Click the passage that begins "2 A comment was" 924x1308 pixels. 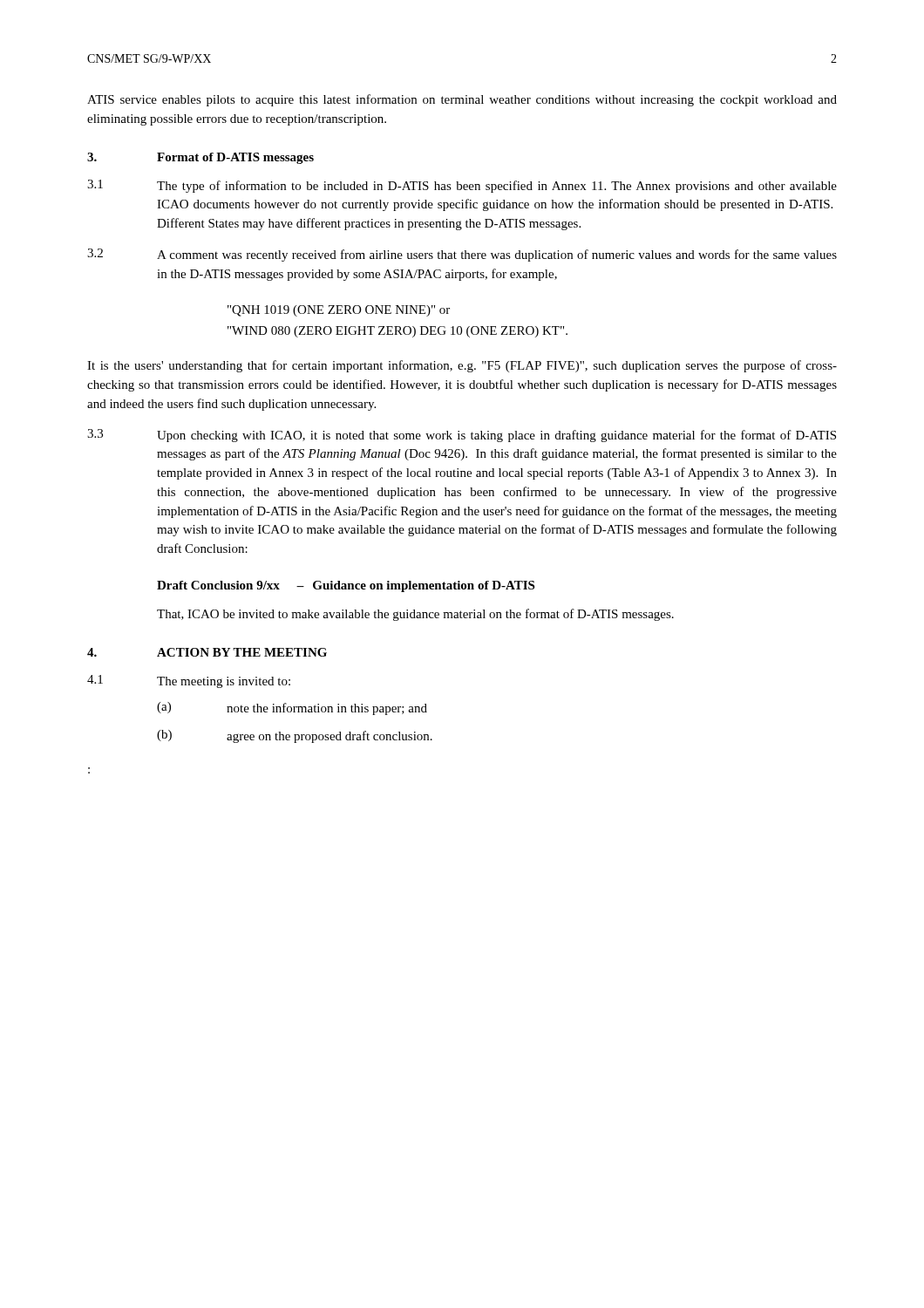462,265
